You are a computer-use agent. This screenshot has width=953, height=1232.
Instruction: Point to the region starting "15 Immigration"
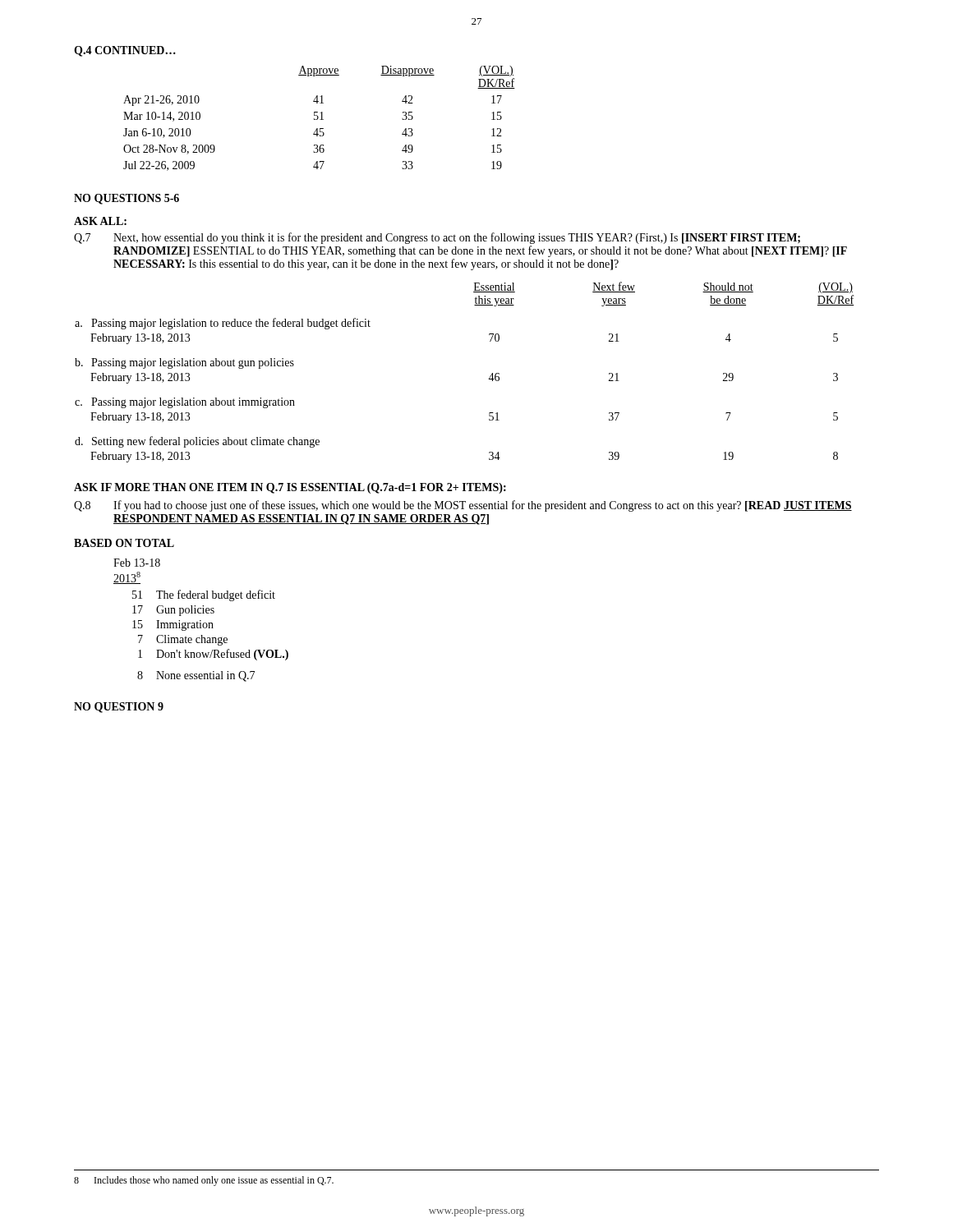click(x=173, y=625)
